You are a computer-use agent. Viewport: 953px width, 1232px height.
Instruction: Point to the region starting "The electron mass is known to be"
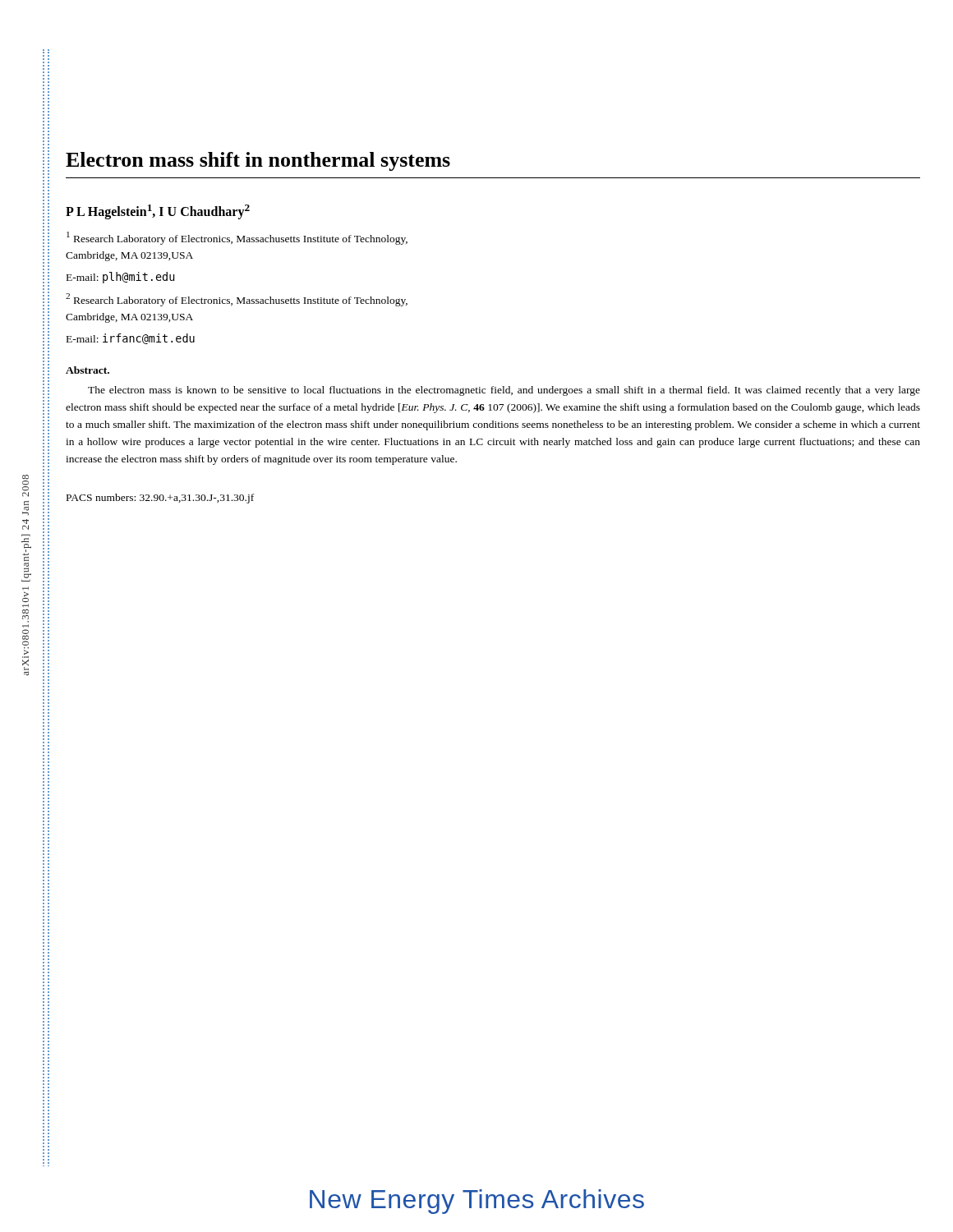point(493,424)
